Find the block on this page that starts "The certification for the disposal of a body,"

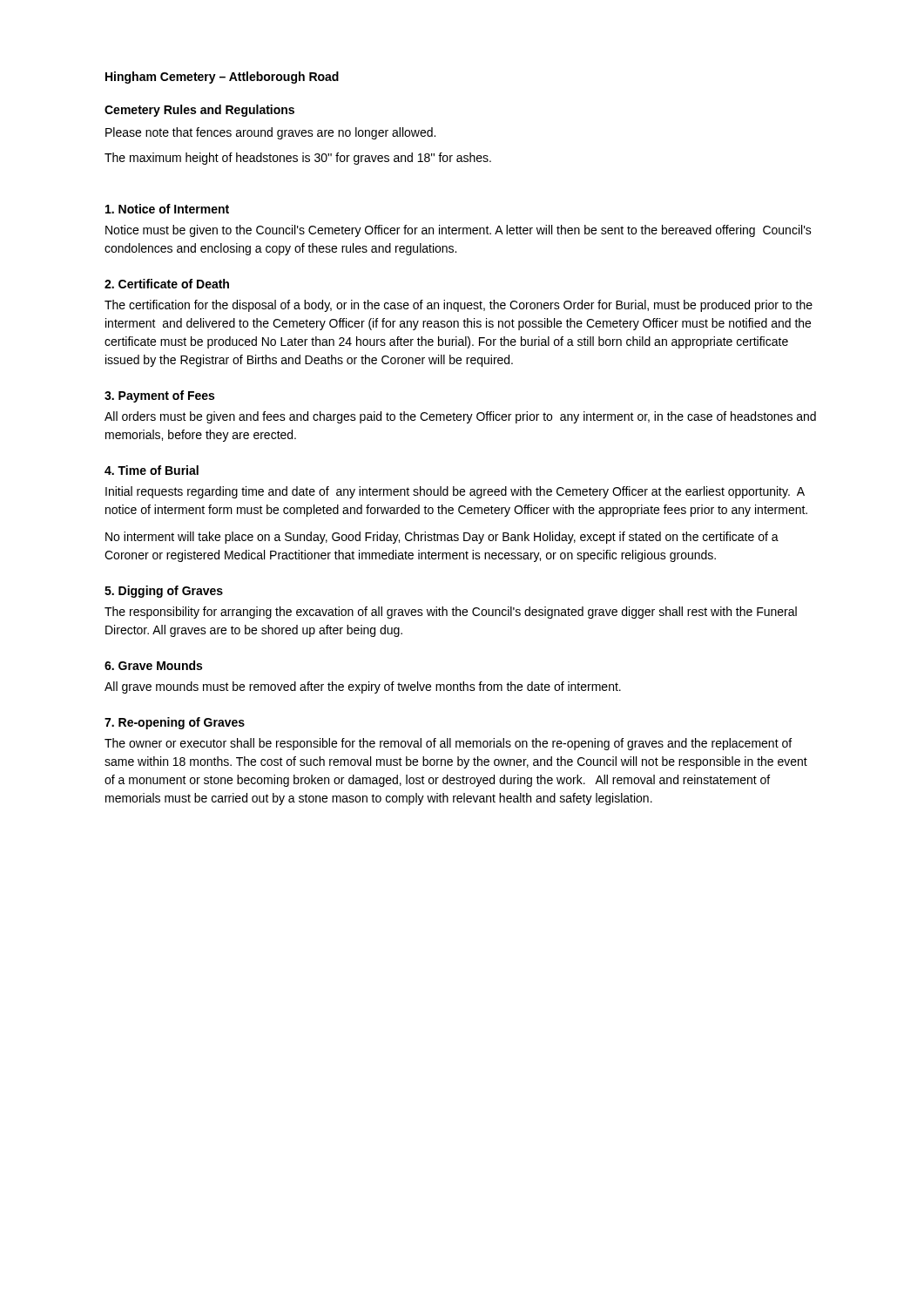(458, 332)
